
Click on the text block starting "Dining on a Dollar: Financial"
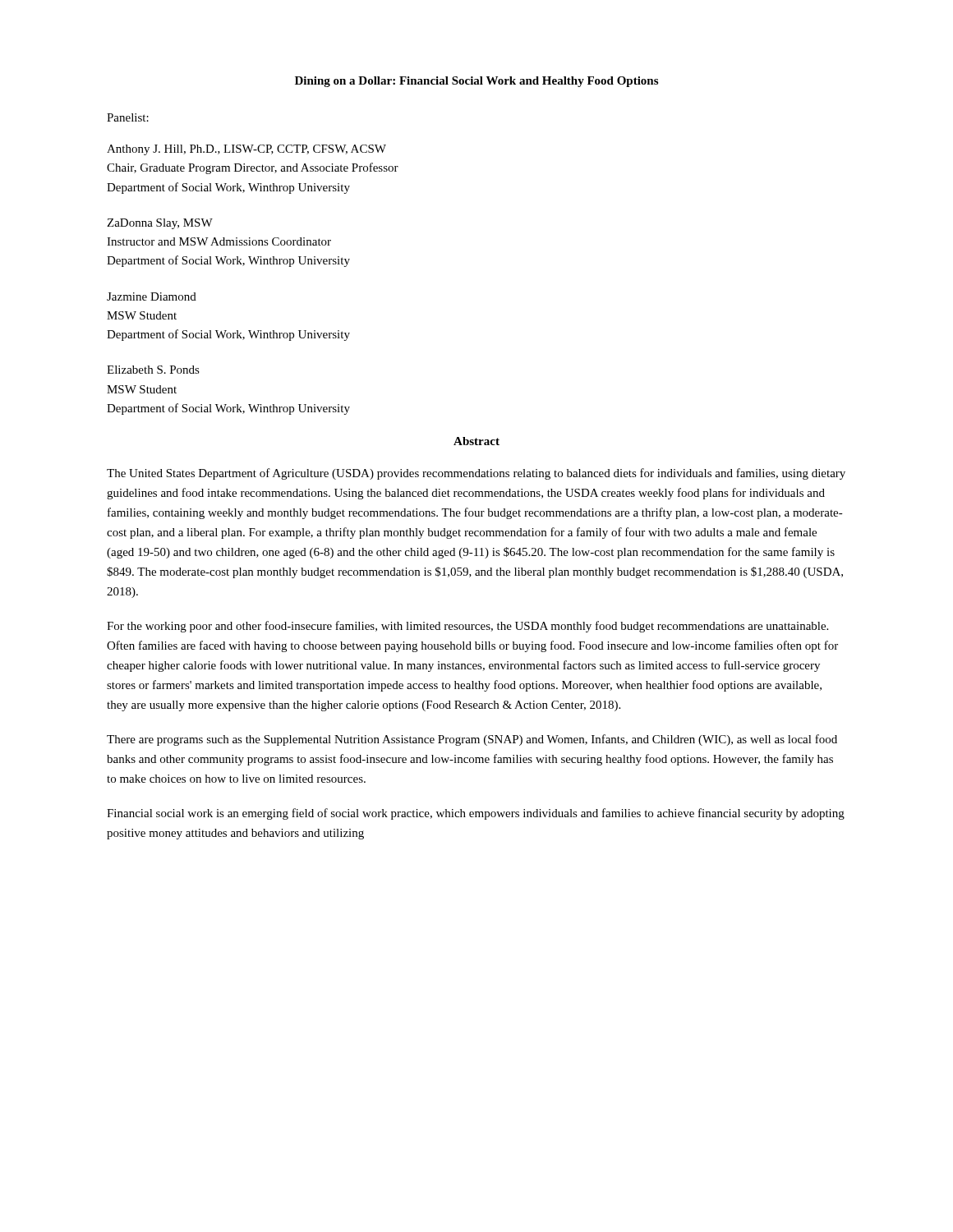[476, 81]
